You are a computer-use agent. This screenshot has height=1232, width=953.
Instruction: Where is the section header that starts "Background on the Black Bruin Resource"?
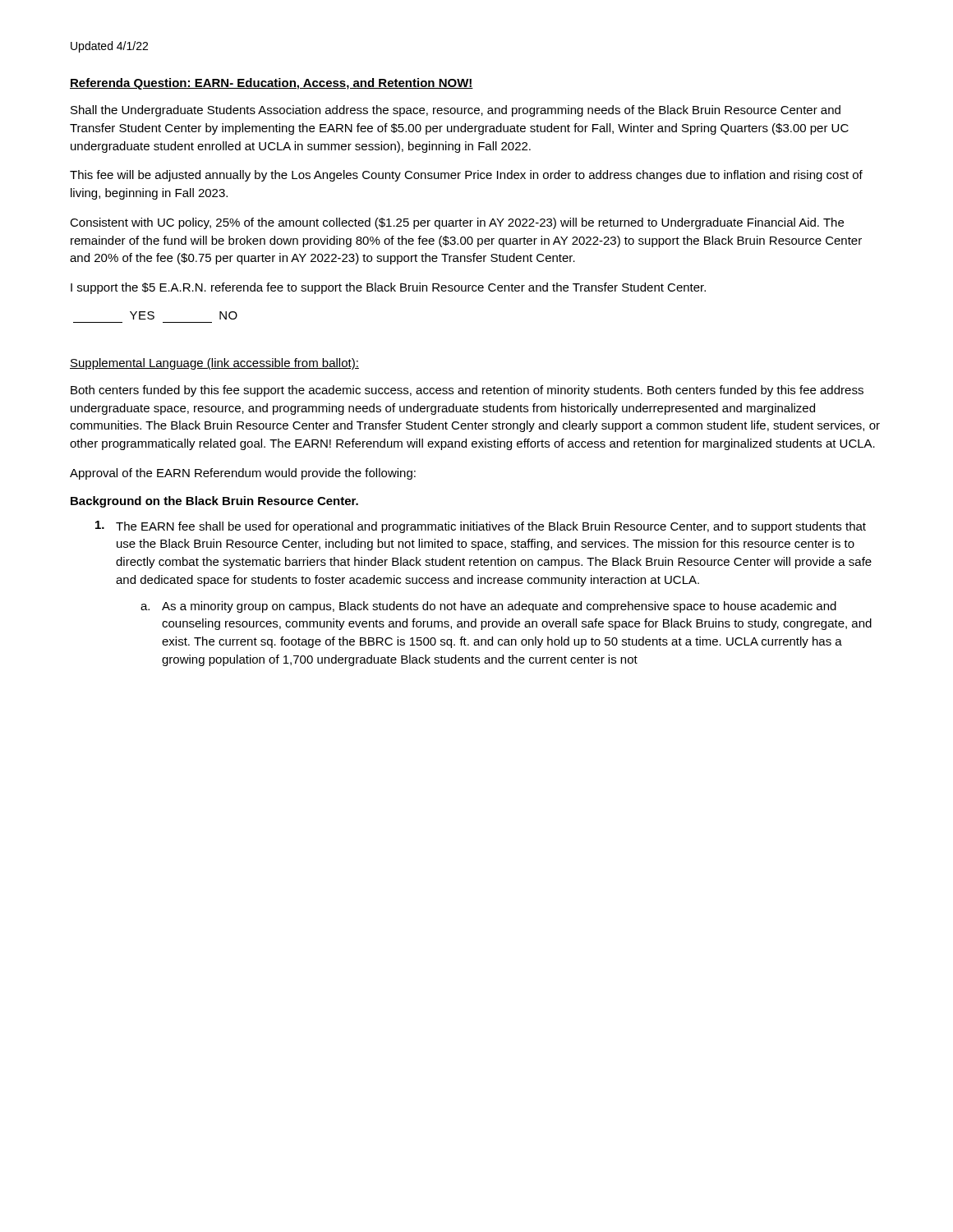click(x=214, y=500)
